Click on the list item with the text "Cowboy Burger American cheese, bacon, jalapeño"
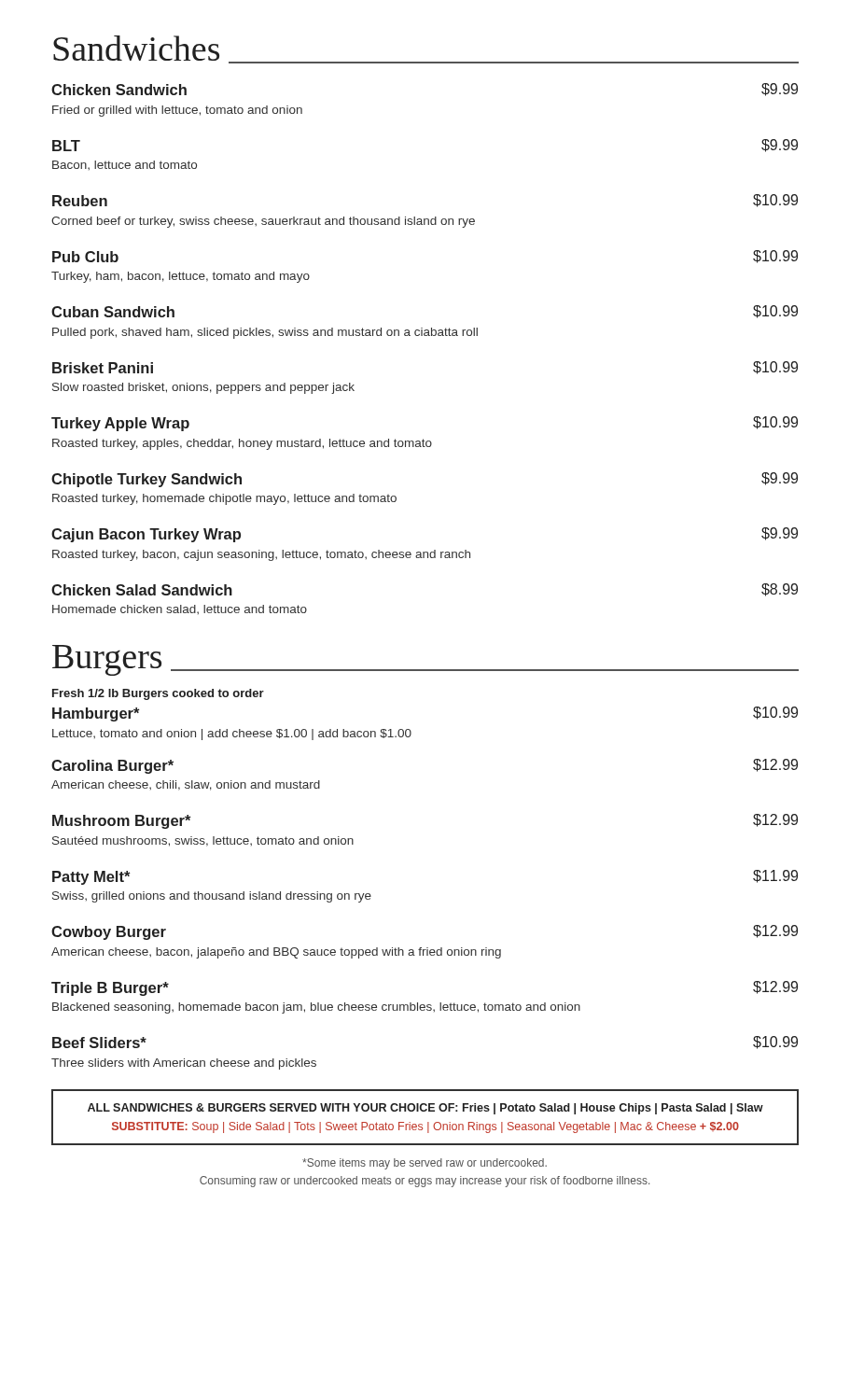 pos(425,942)
